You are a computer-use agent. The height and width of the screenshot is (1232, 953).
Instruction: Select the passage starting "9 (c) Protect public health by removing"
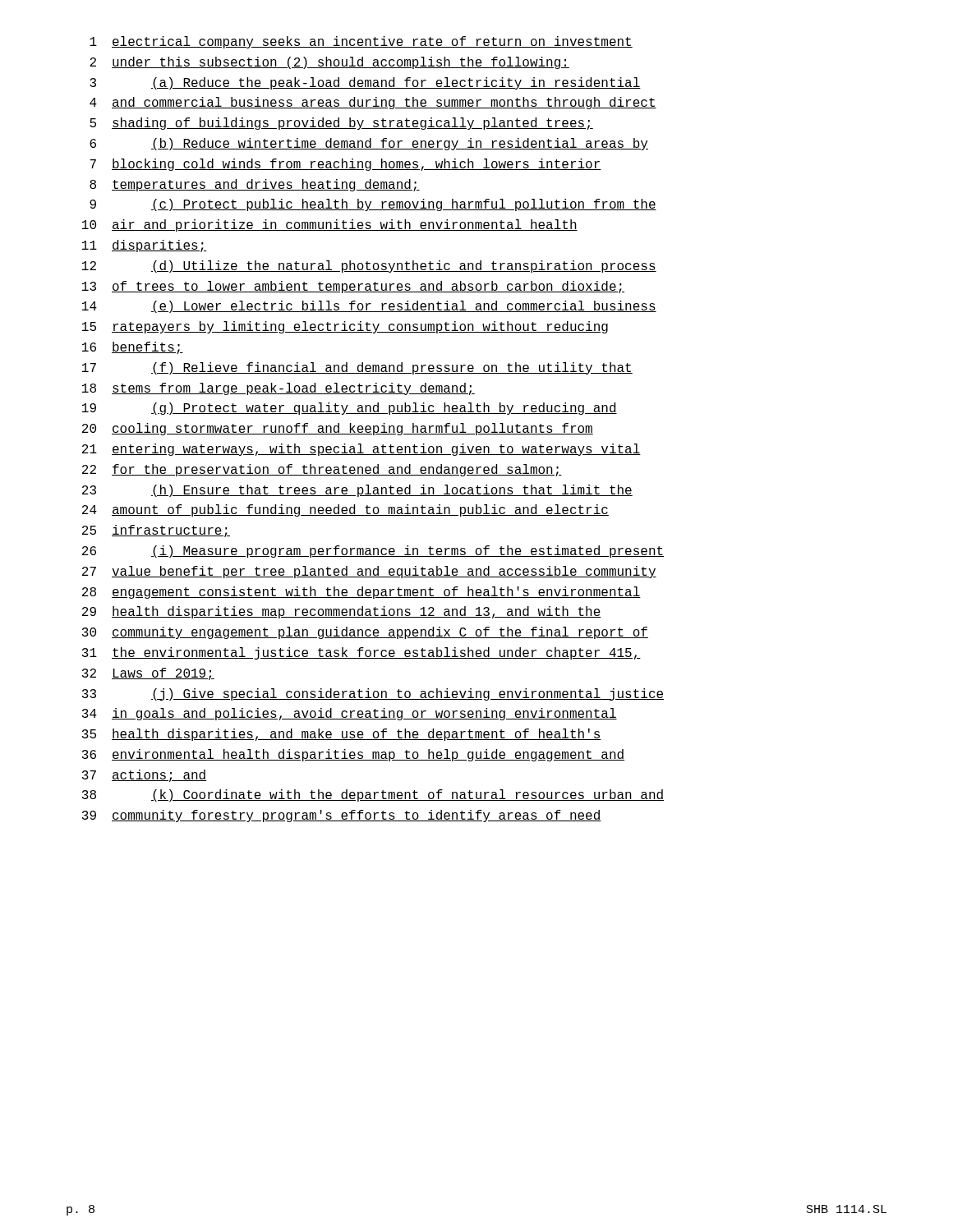pos(476,206)
